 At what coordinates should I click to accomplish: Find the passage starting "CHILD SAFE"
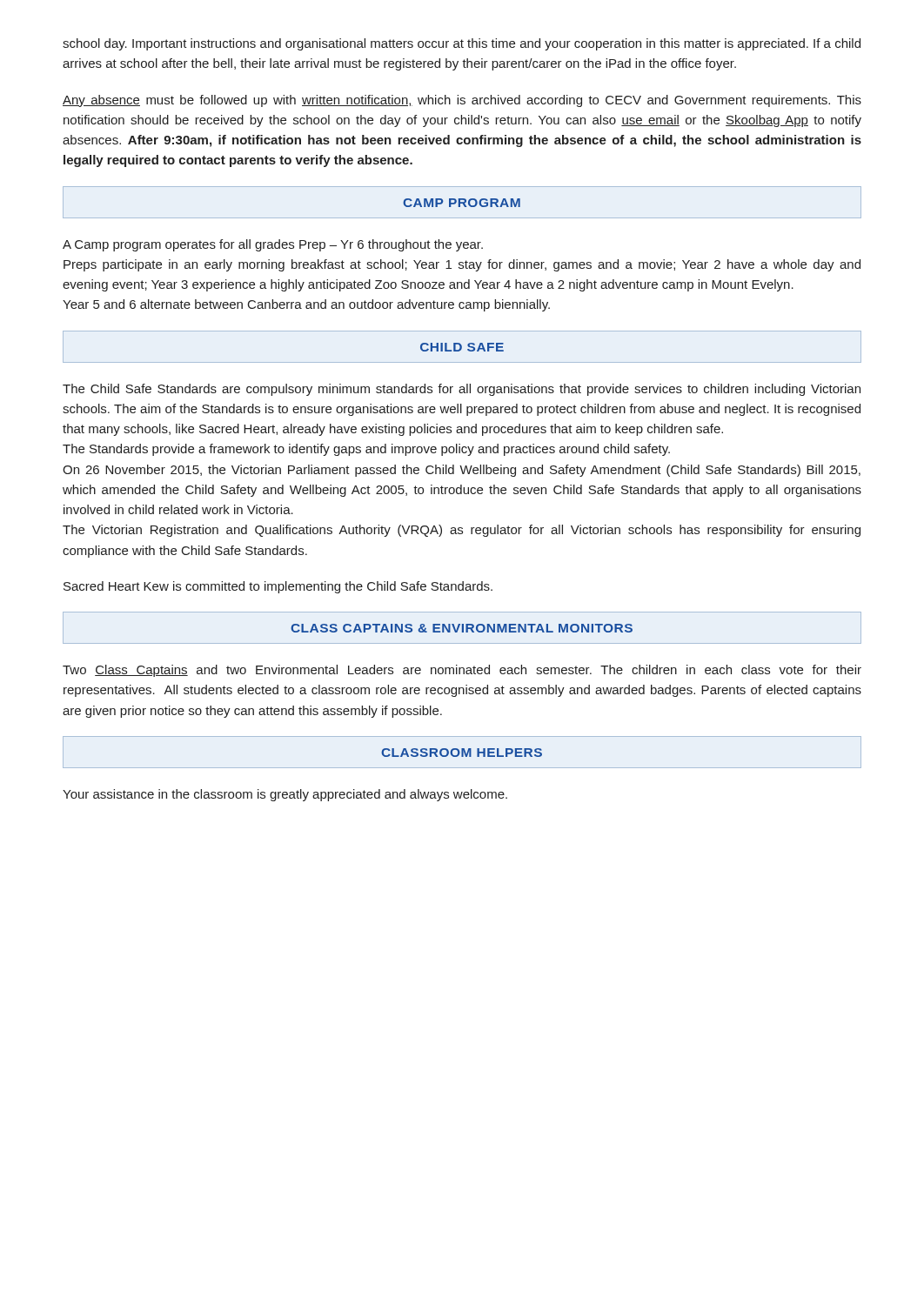point(462,346)
